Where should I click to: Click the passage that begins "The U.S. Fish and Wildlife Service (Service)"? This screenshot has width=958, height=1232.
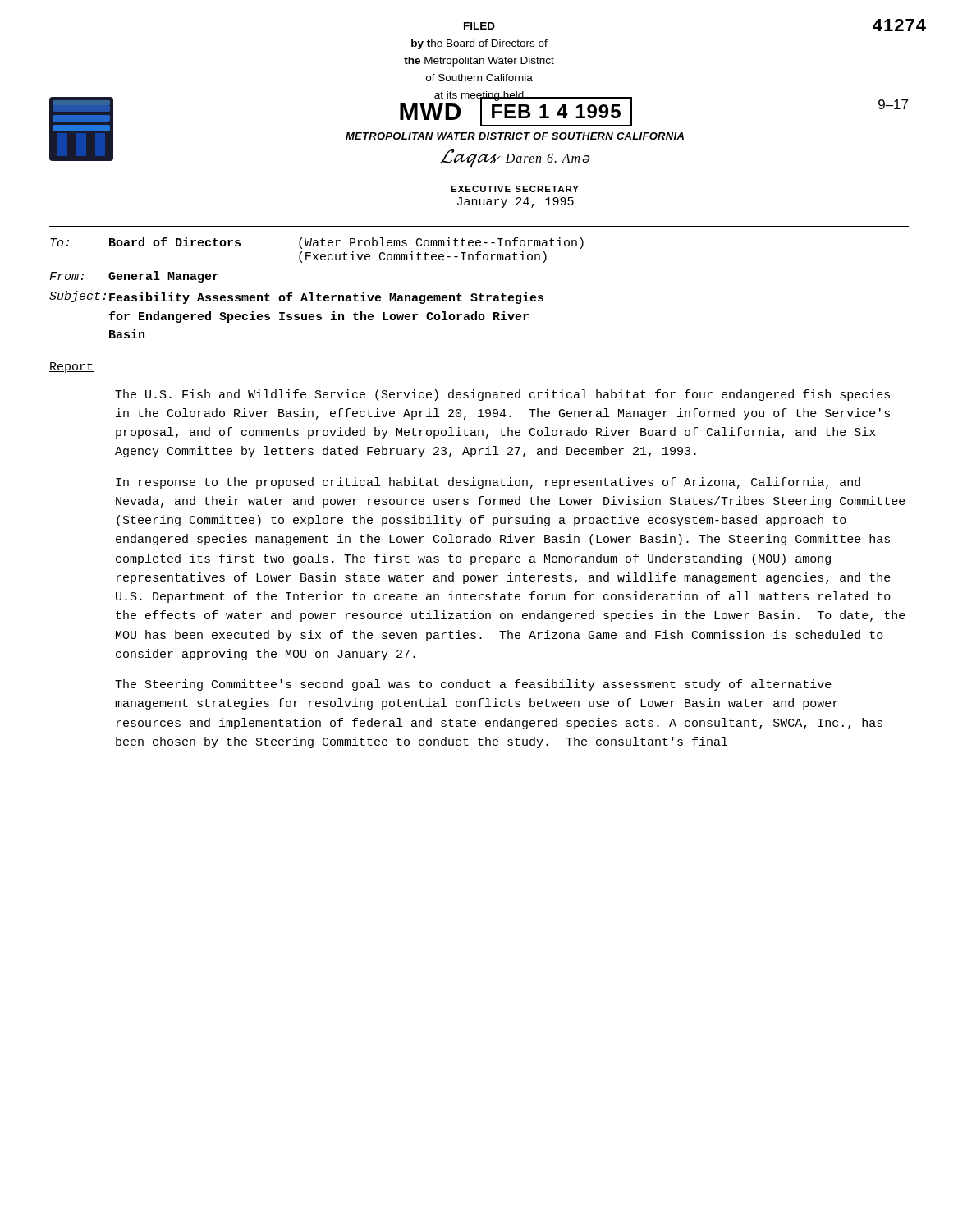click(503, 424)
